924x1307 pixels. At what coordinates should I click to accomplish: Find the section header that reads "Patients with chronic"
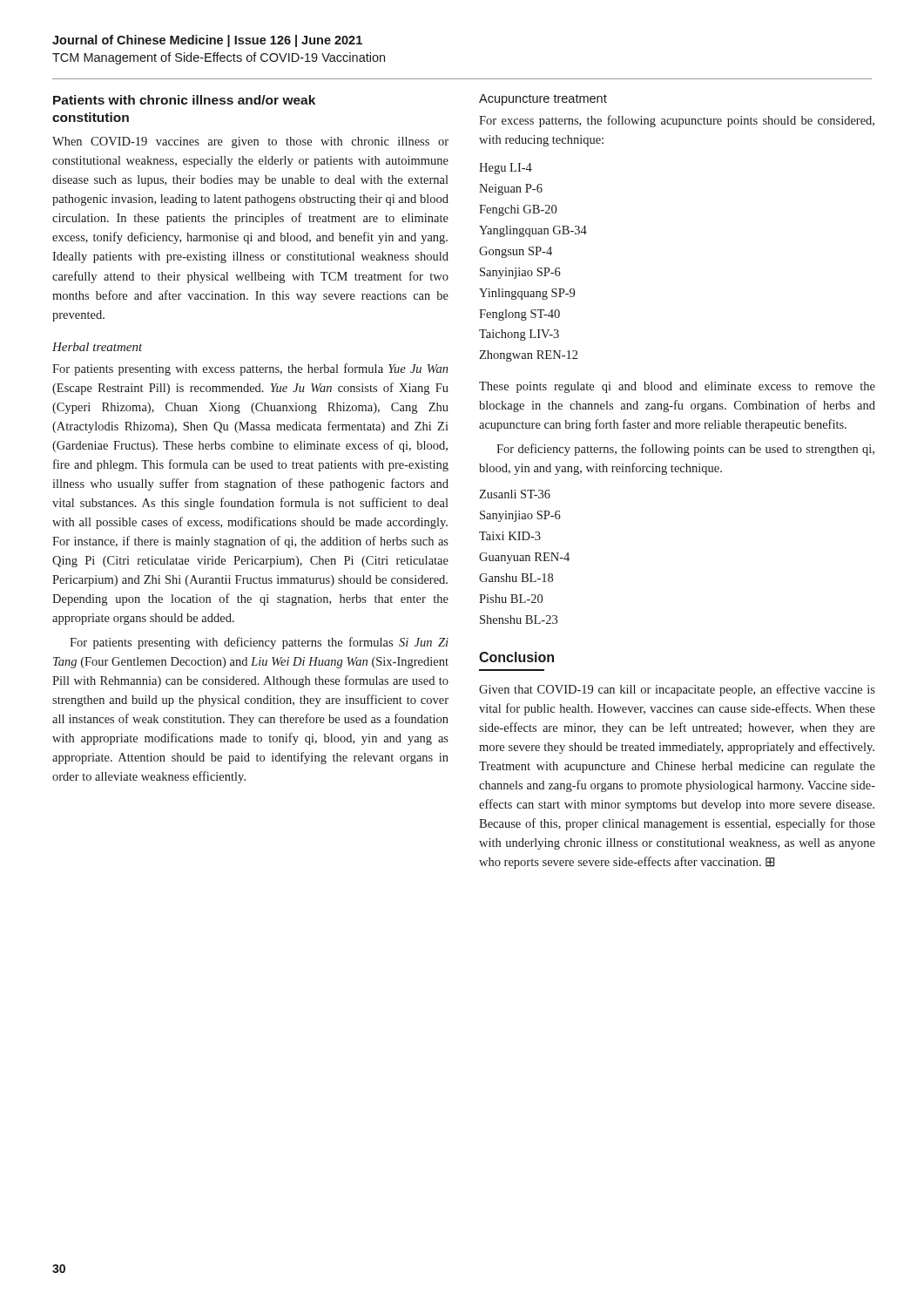184,109
